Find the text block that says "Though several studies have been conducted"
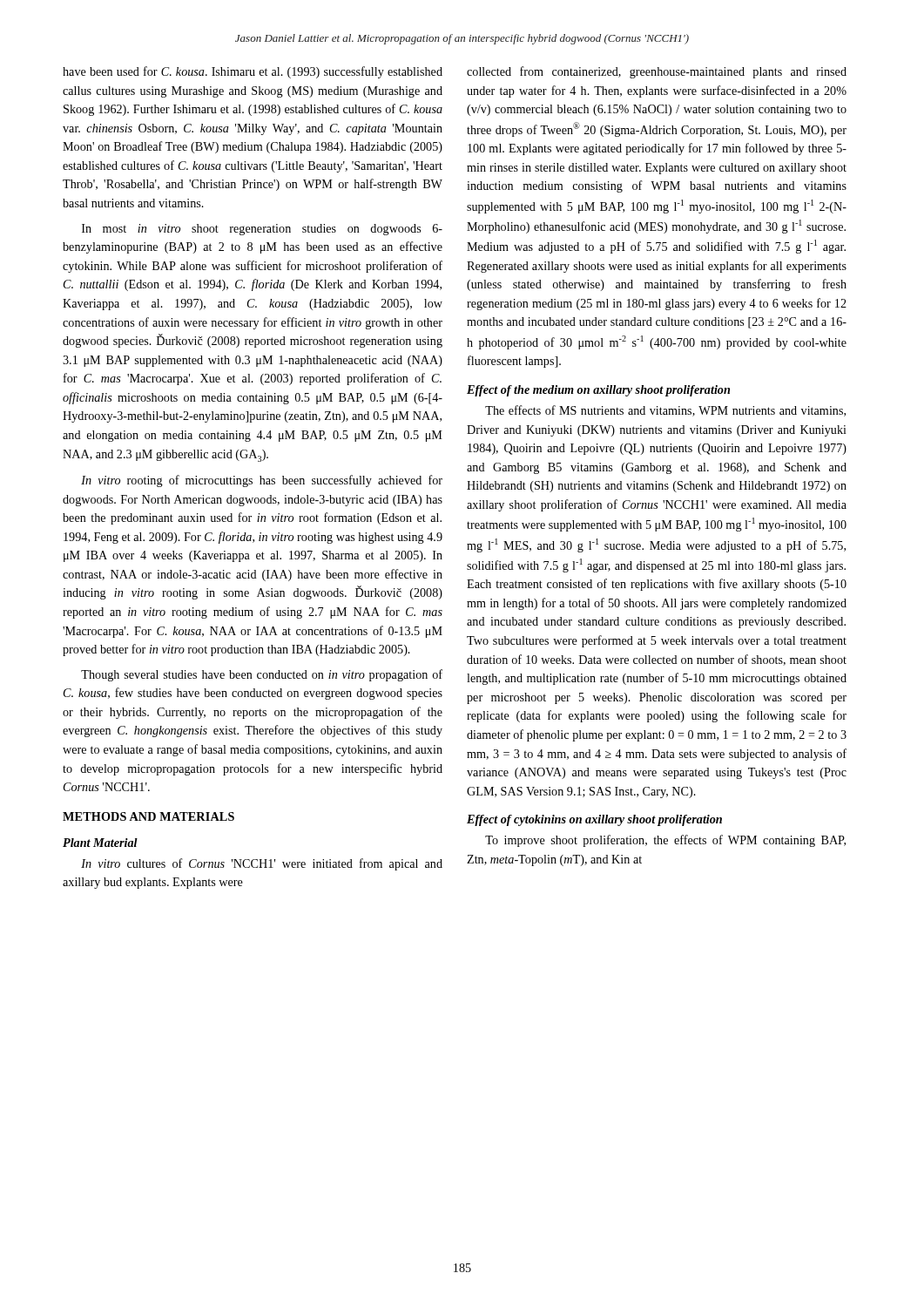 [253, 731]
